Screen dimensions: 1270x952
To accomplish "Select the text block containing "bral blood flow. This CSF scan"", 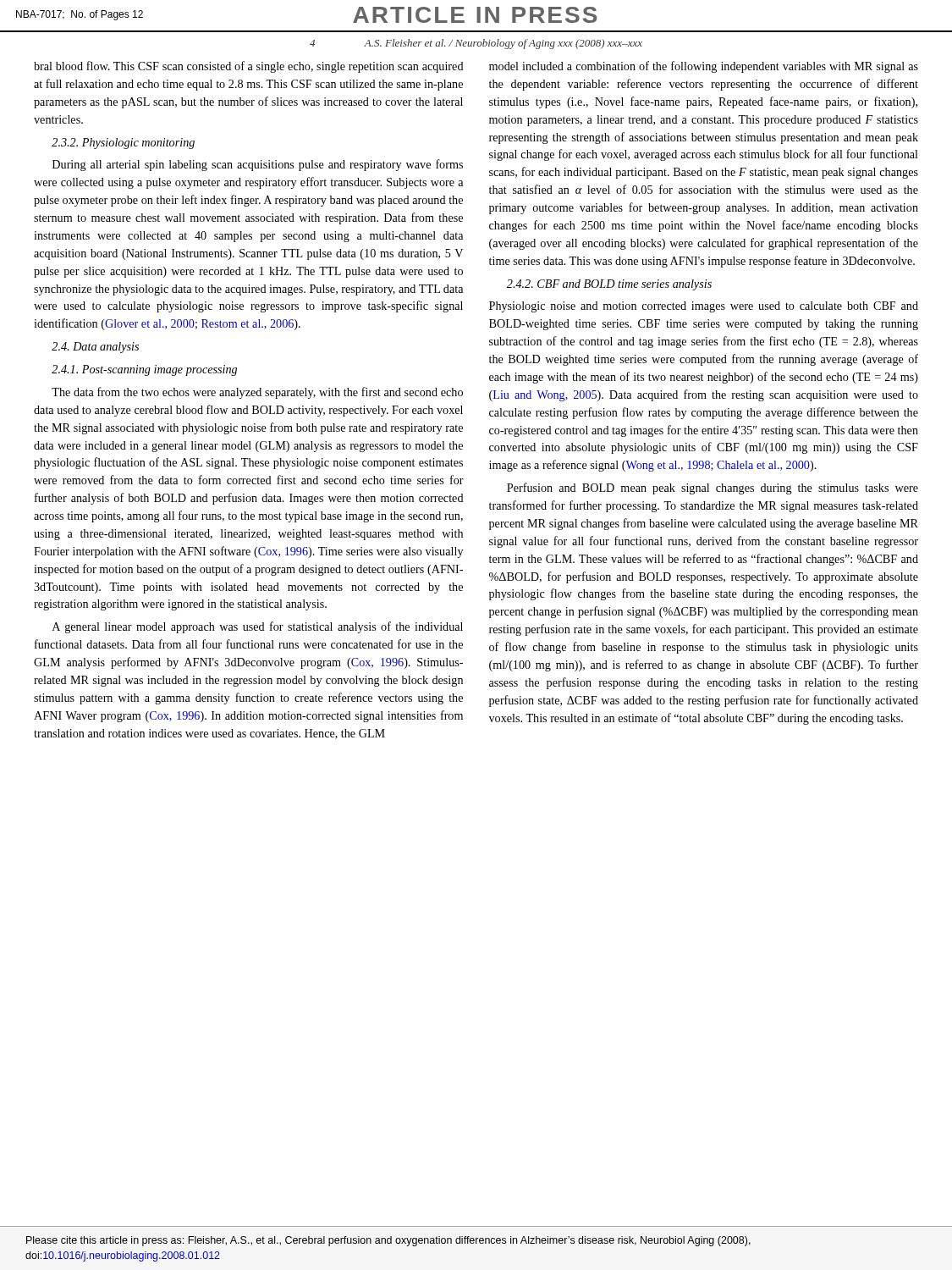I will point(249,93).
